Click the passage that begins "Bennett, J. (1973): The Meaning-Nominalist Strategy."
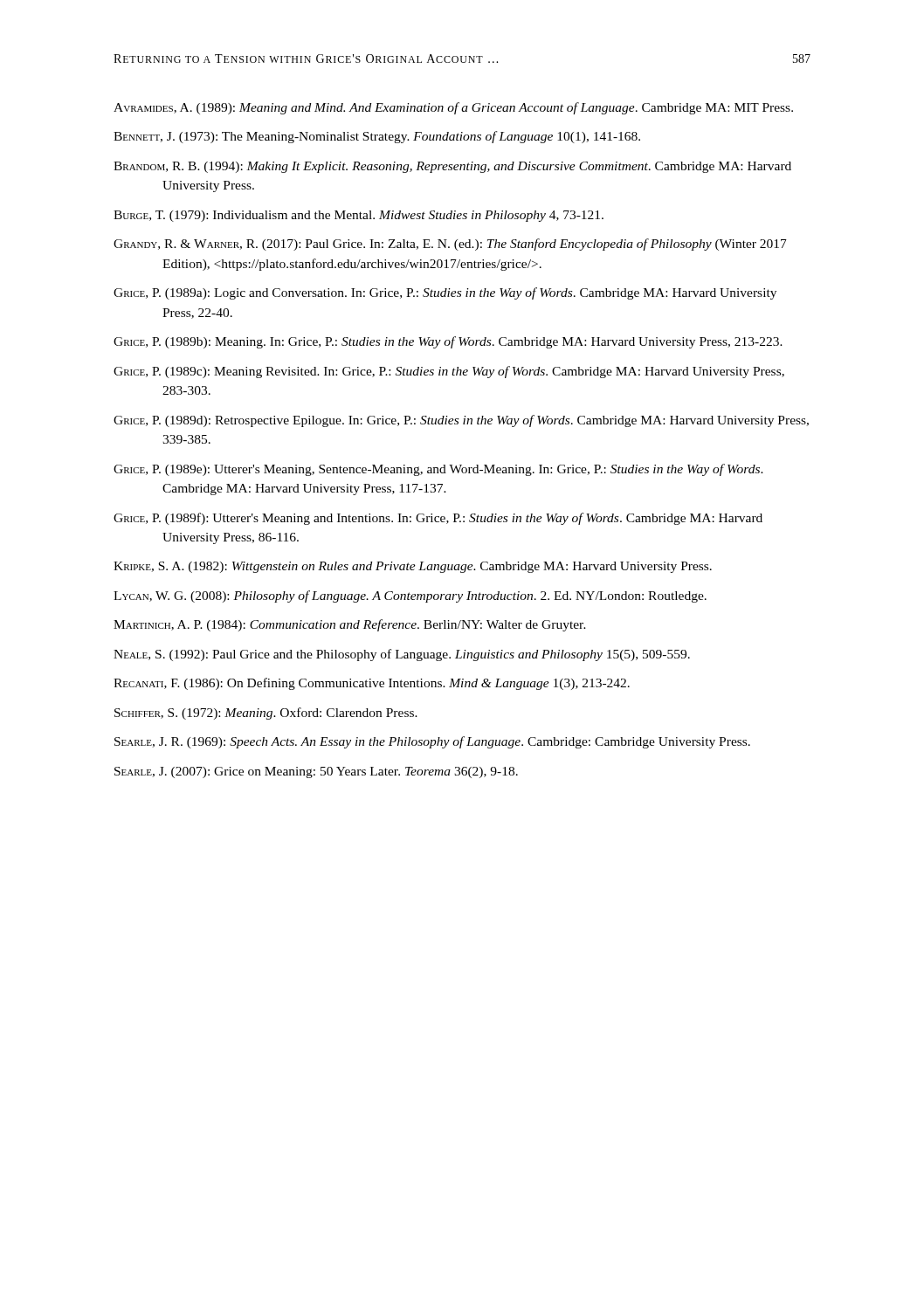Image resolution: width=924 pixels, height=1310 pixels. [377, 136]
